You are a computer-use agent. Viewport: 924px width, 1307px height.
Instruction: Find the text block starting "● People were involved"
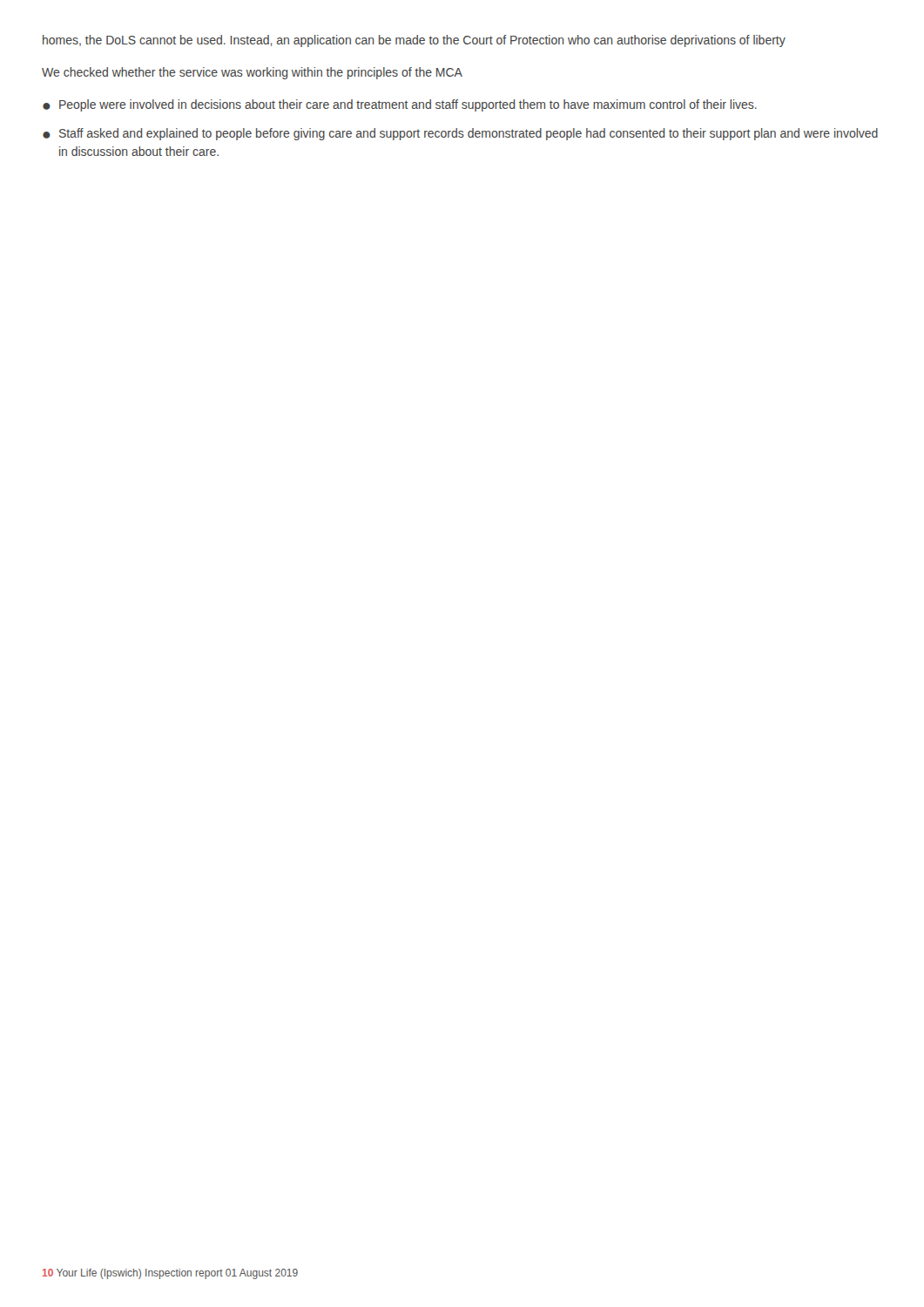pyautogui.click(x=400, y=106)
